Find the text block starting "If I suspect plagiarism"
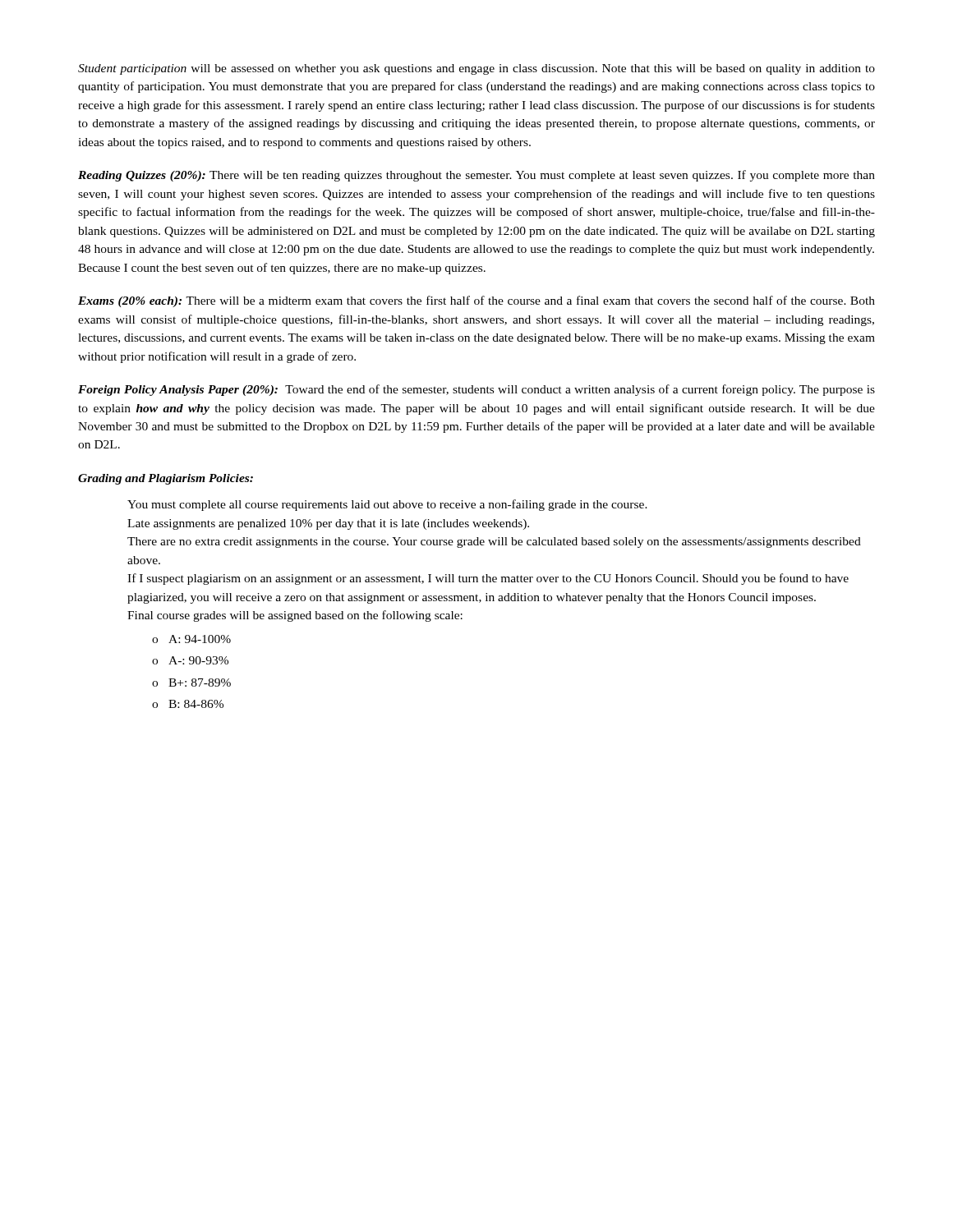953x1232 pixels. pos(501,588)
